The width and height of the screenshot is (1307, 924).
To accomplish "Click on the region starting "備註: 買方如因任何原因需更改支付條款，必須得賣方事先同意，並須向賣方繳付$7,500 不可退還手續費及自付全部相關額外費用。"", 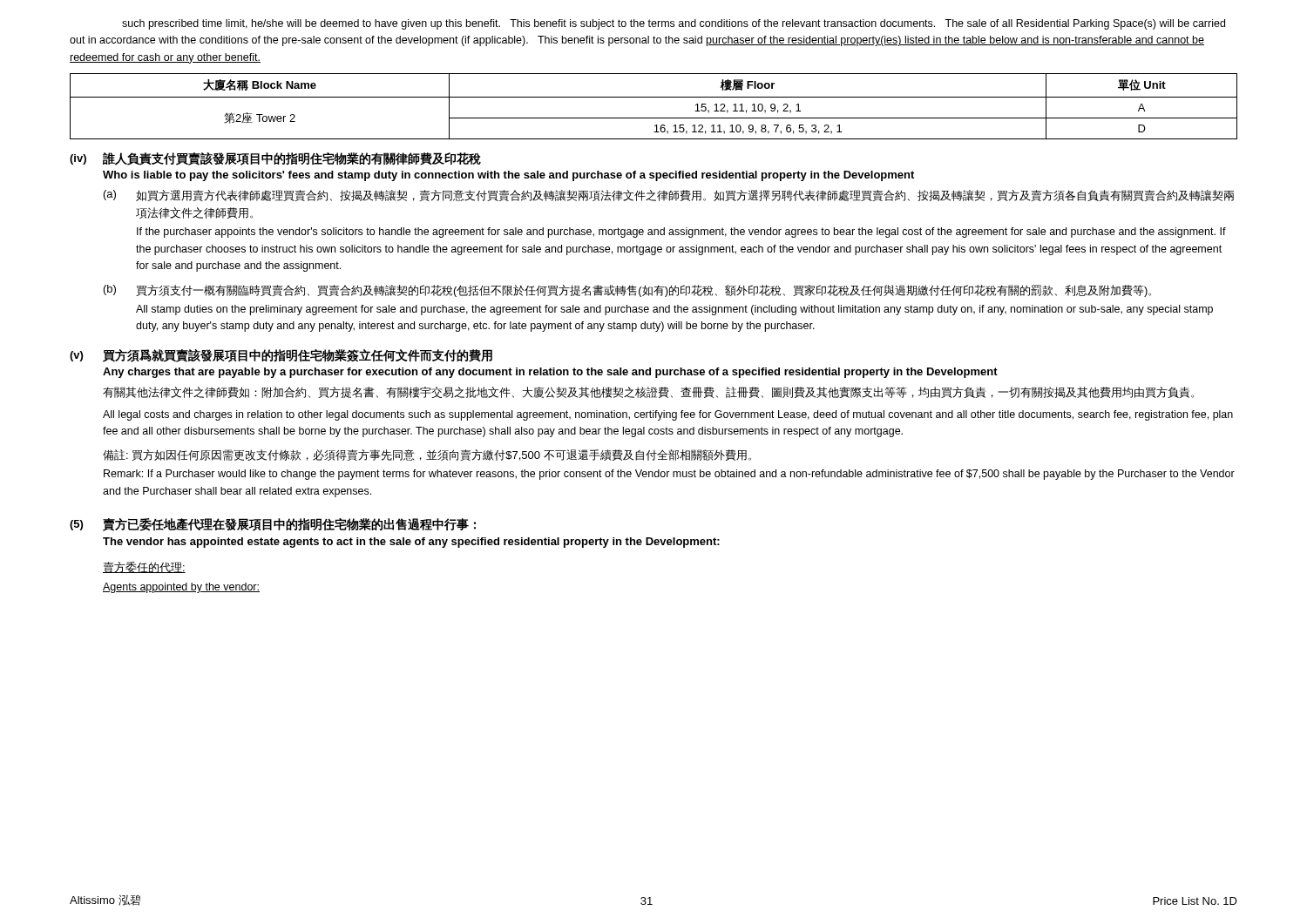I will click(x=431, y=455).
